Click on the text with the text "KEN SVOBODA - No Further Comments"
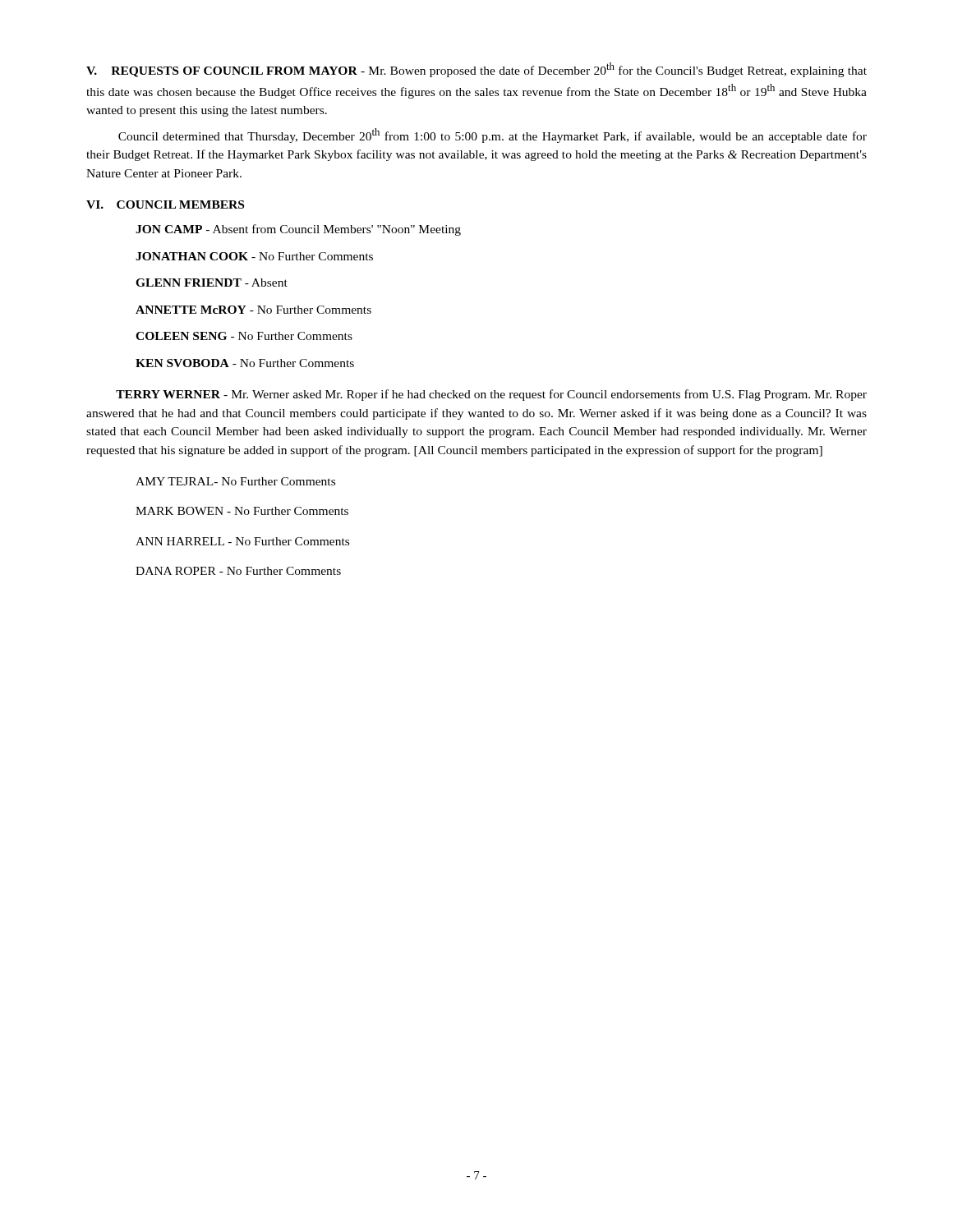 245,362
